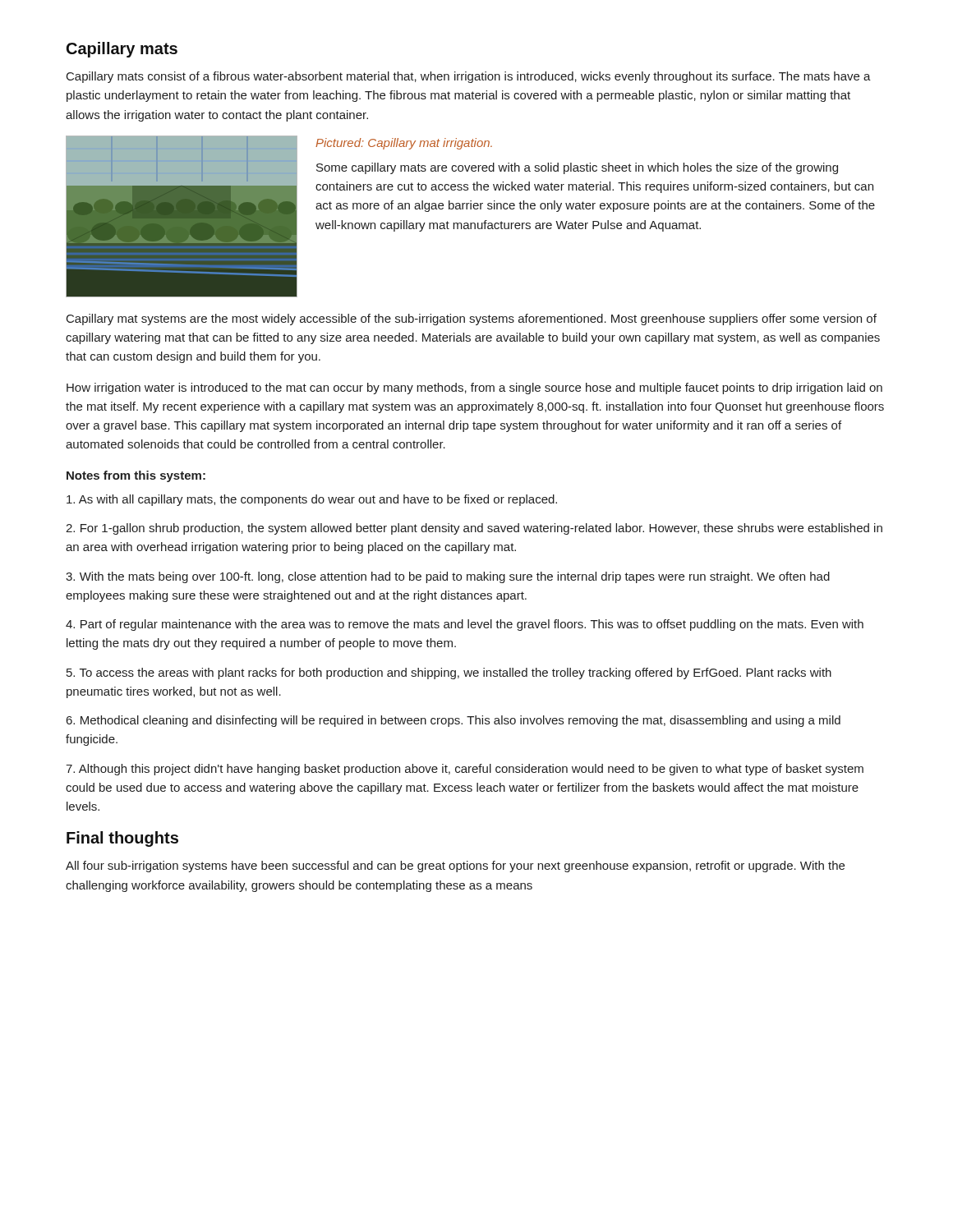Find the block on this page that starts "Notes from this"
953x1232 pixels.
(136, 475)
